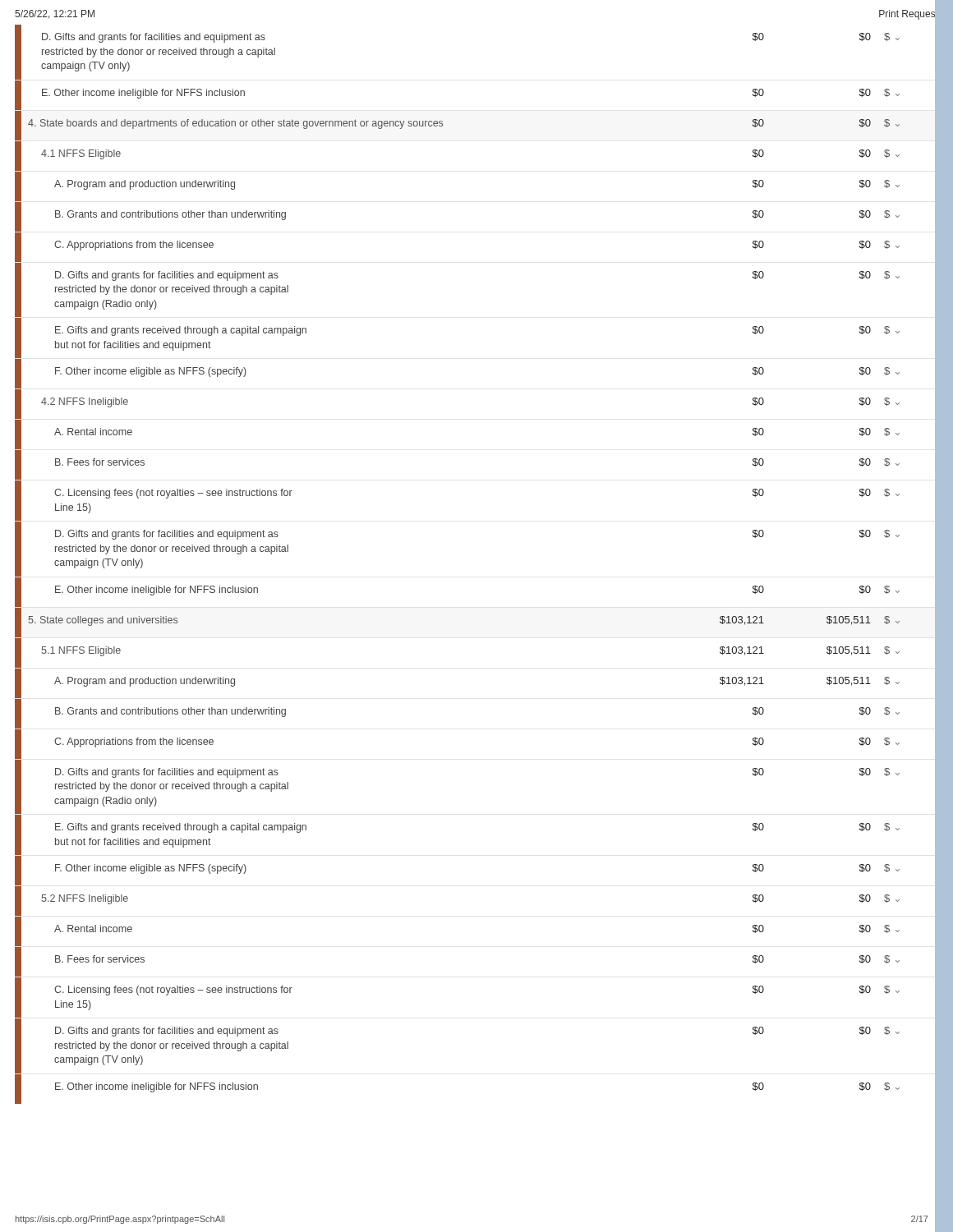Find the region starting "5.1 NFFS Eligible $103,121 $105,511 $"
The width and height of the screenshot is (953, 1232).
pos(18,653)
